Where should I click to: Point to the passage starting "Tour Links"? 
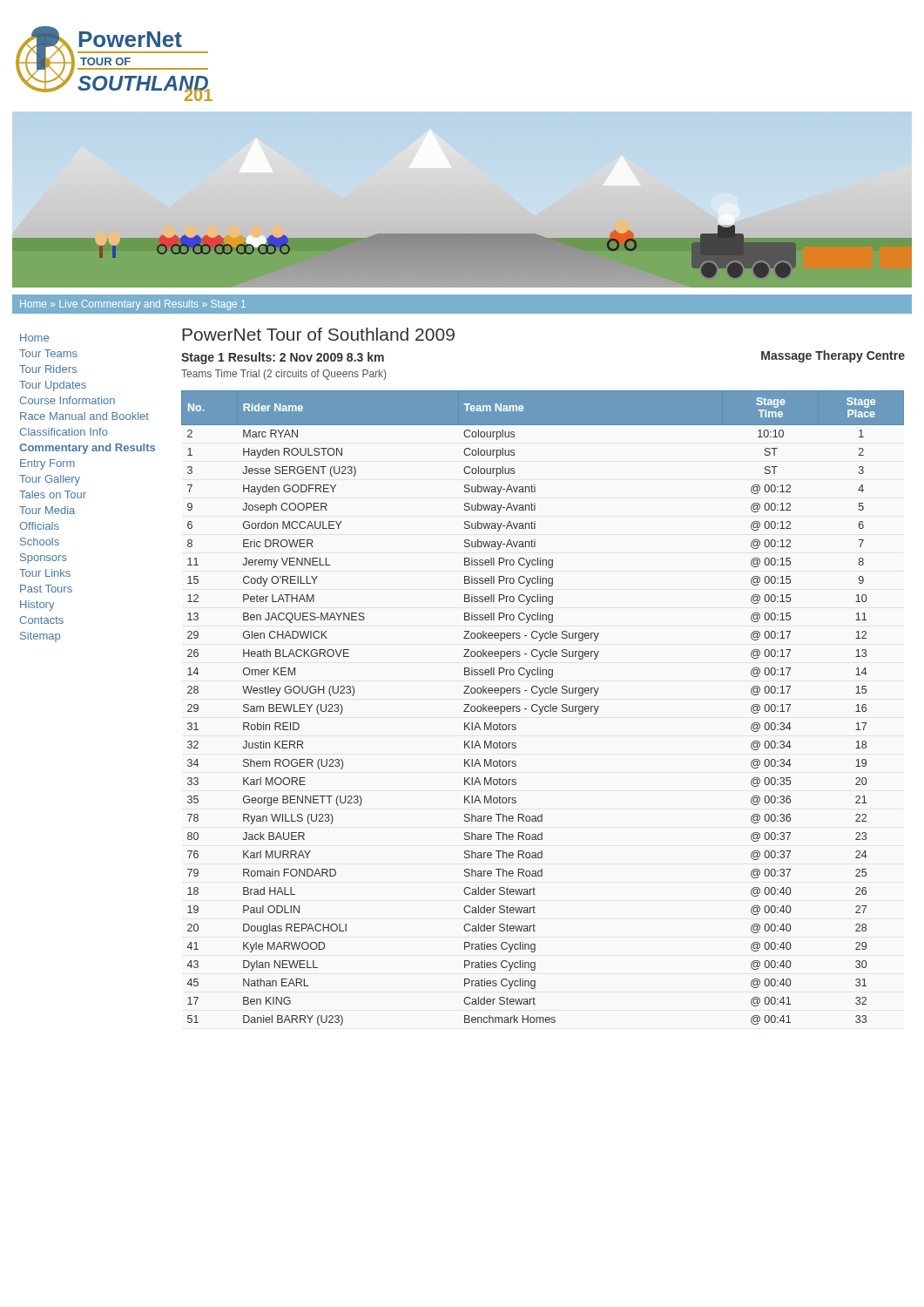pyautogui.click(x=45, y=573)
